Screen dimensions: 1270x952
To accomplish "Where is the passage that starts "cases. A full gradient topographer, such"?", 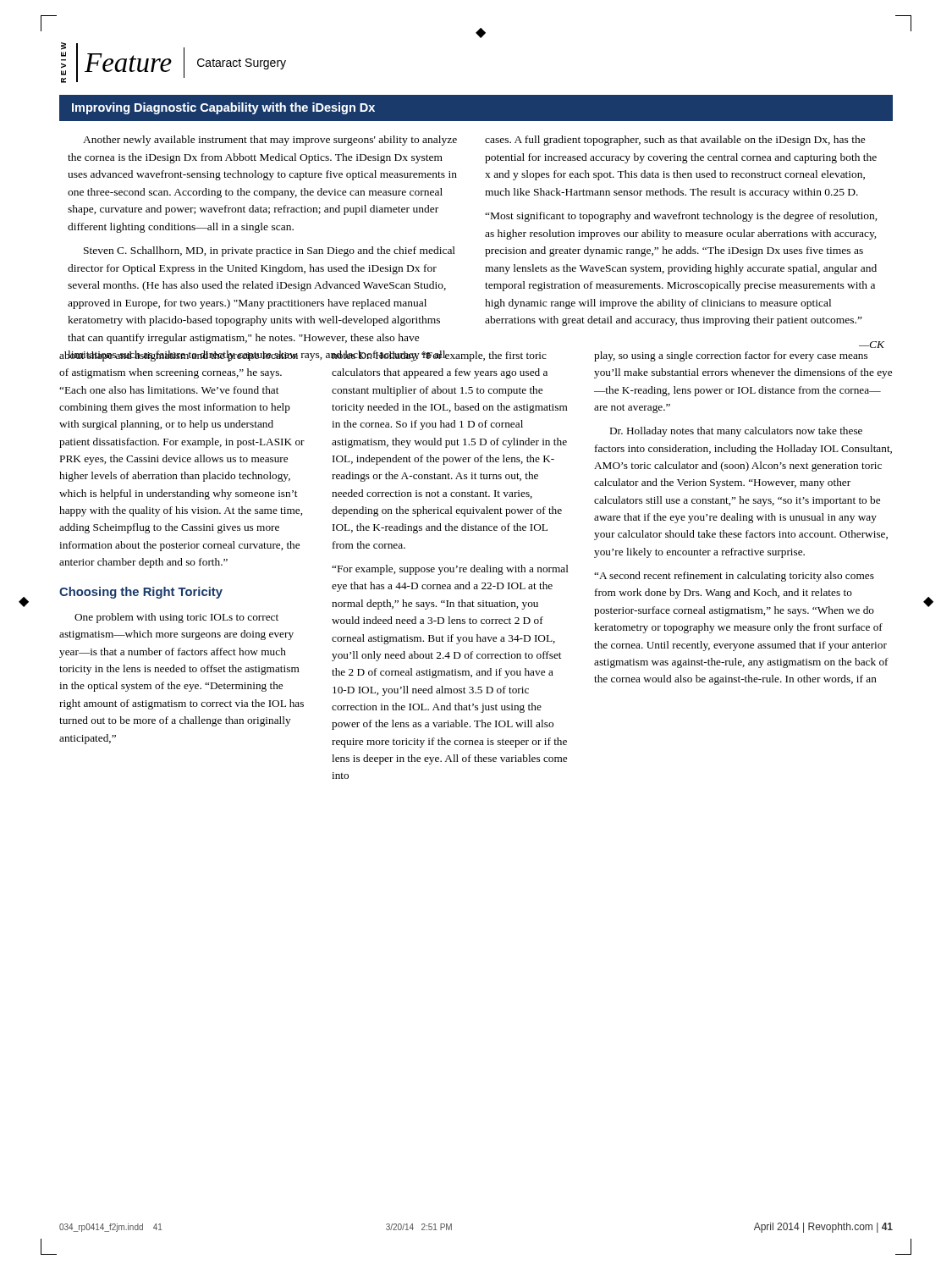I will click(685, 242).
